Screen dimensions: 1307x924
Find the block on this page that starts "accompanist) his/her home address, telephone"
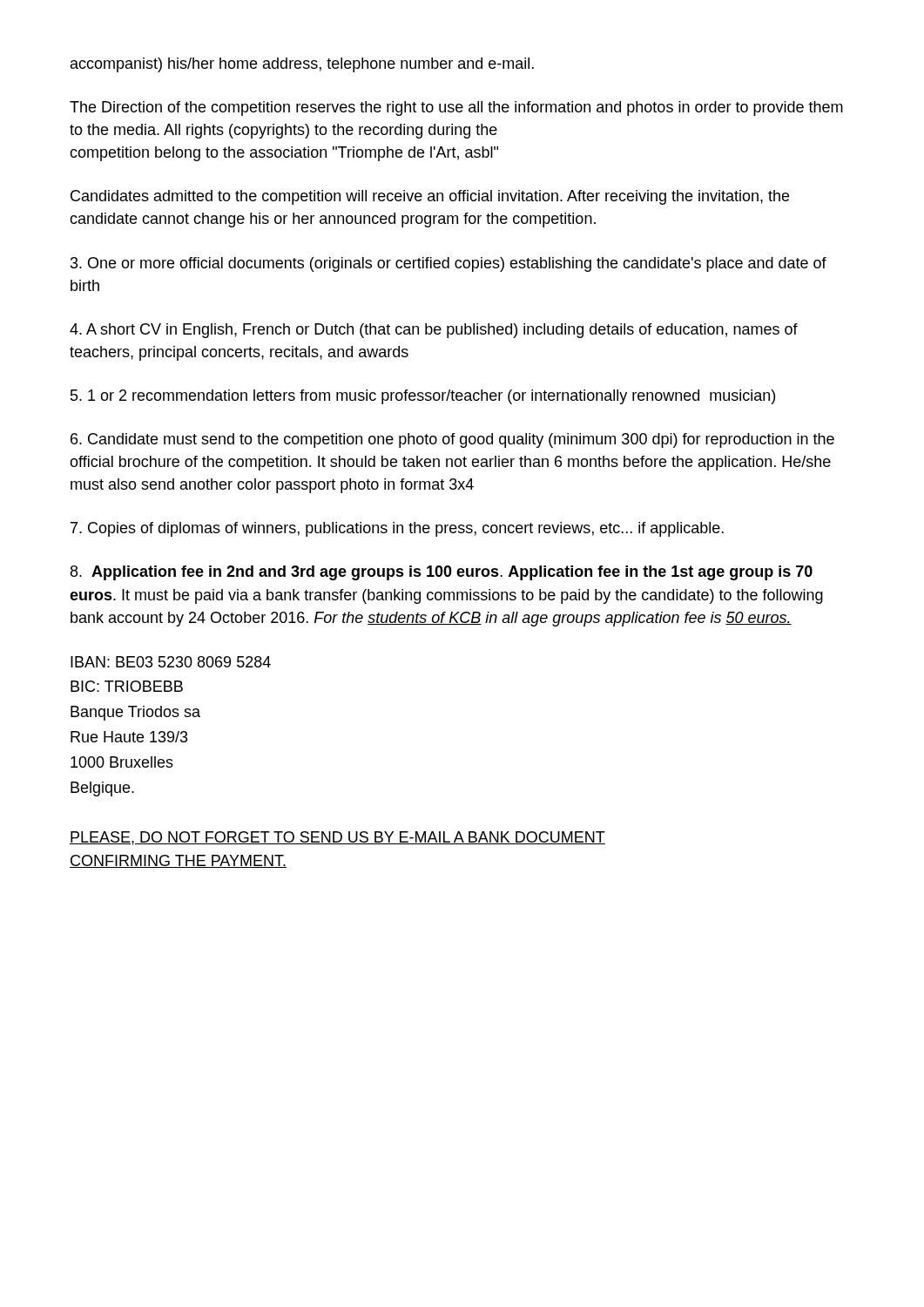pyautogui.click(x=302, y=64)
